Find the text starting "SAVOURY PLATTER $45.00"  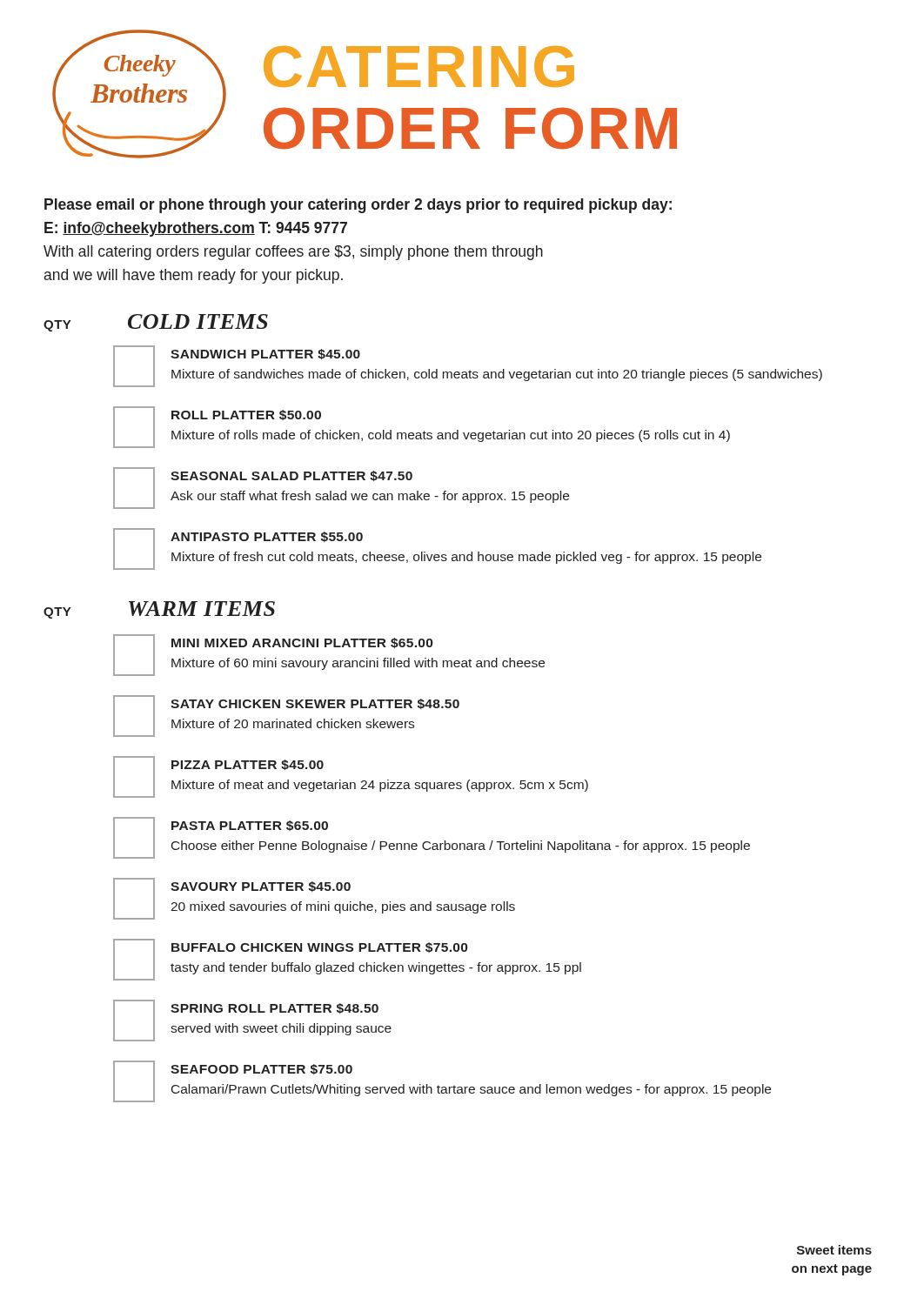pyautogui.click(x=492, y=897)
